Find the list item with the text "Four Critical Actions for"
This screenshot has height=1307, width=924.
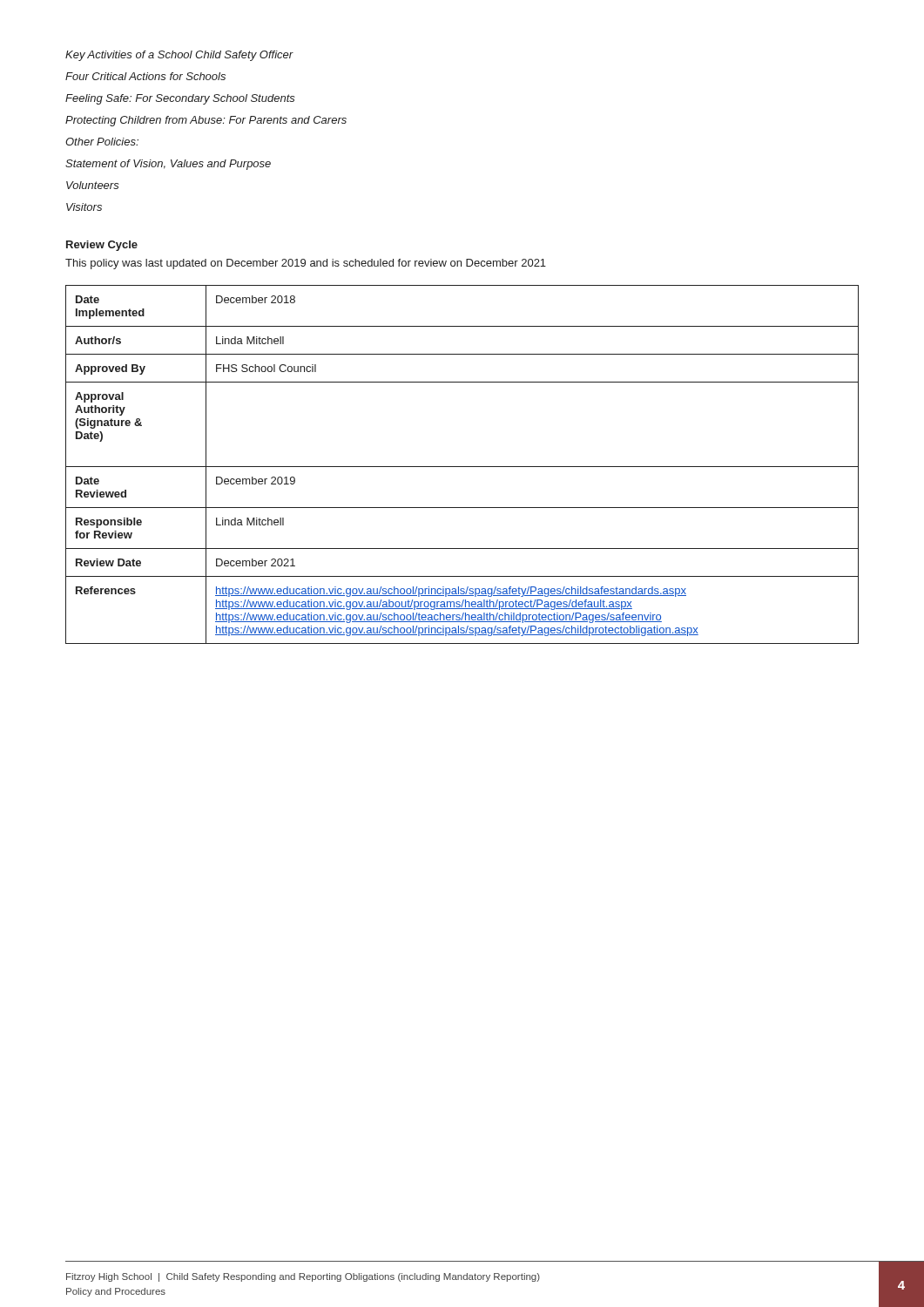pyautogui.click(x=146, y=76)
